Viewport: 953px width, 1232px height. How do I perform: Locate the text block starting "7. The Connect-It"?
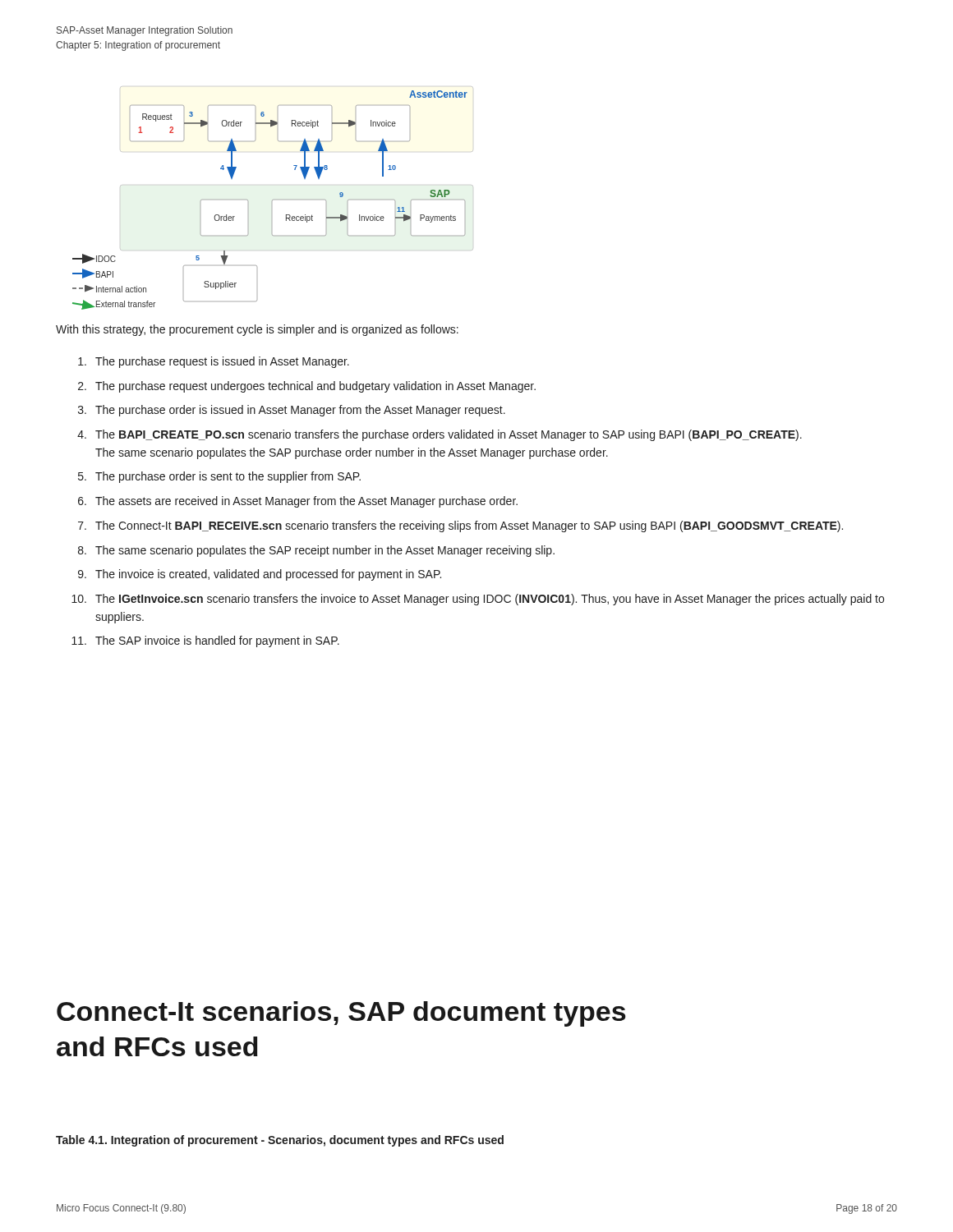click(471, 526)
